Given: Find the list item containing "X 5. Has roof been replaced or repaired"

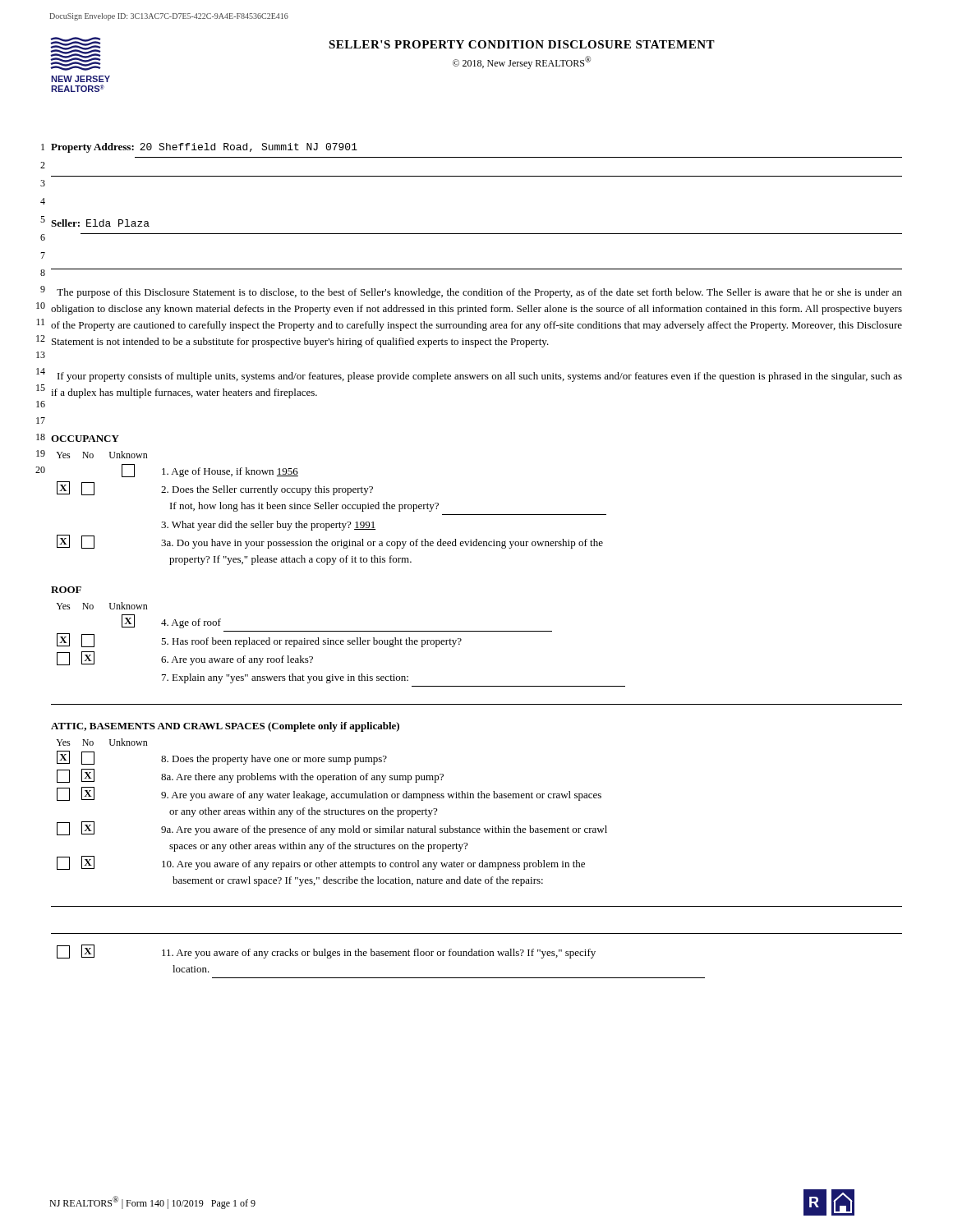Looking at the screenshot, I should click(x=476, y=641).
